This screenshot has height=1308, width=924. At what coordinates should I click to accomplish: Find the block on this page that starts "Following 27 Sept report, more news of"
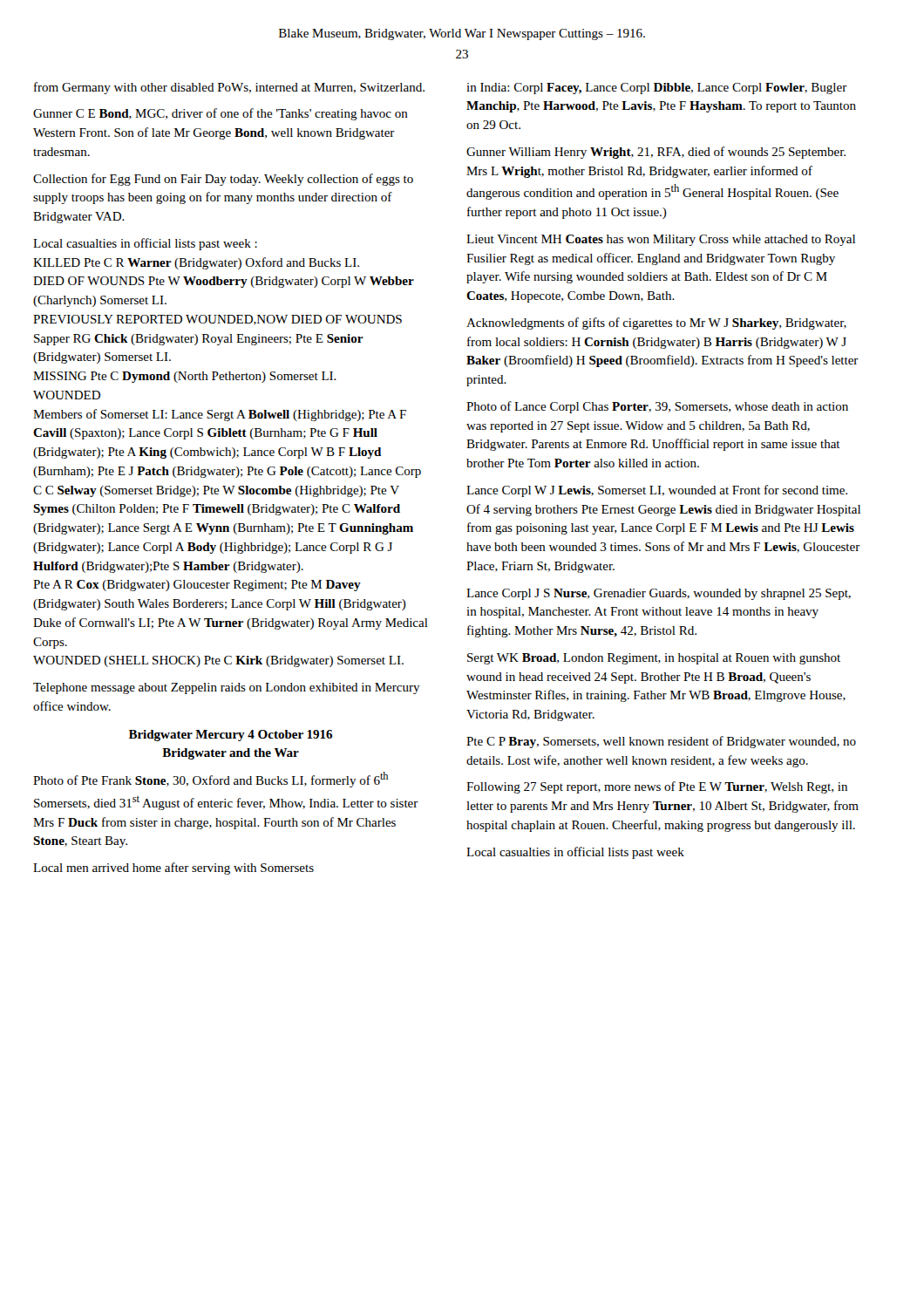(664, 806)
